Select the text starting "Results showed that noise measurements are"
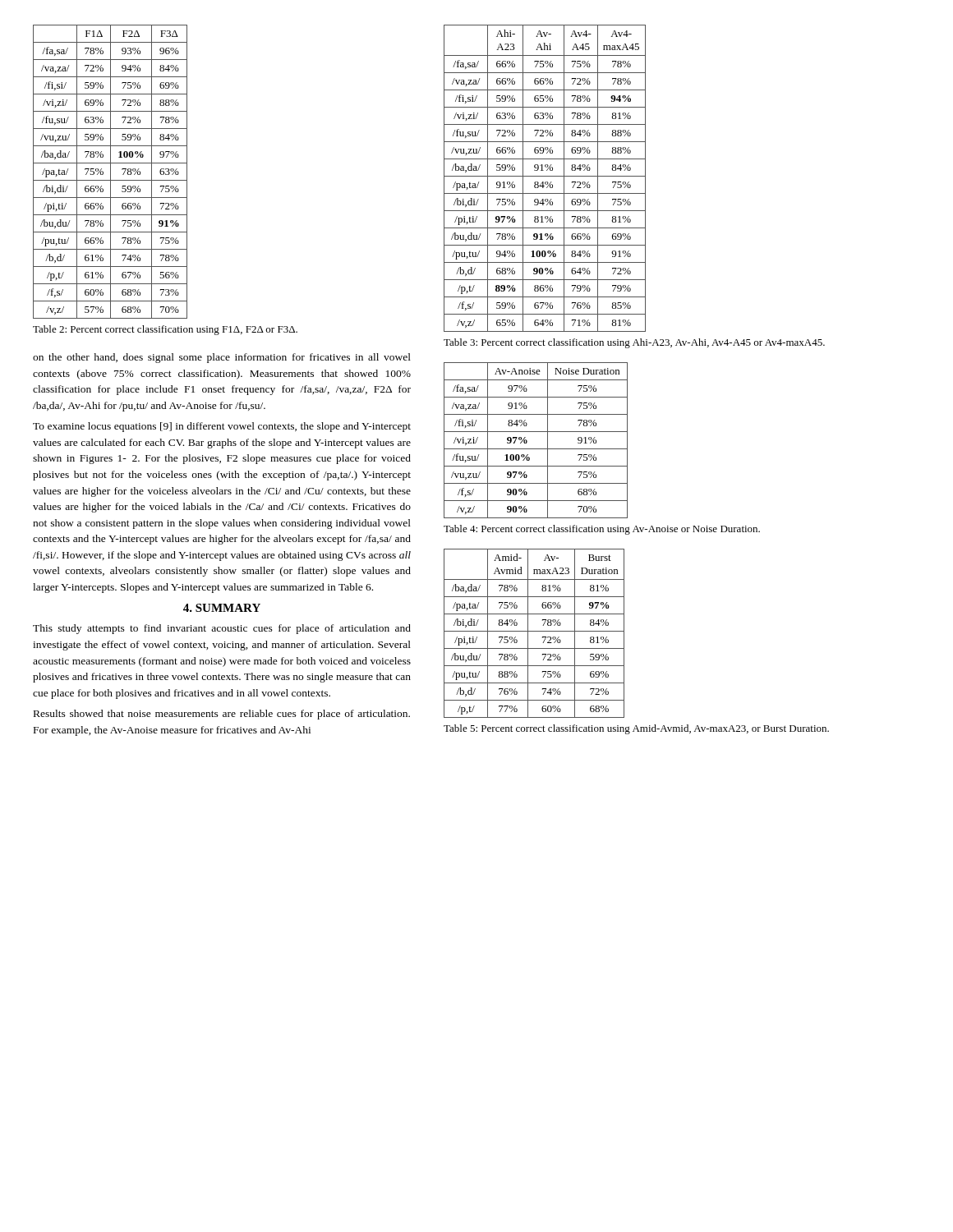This screenshot has width=953, height=1232. tap(222, 722)
